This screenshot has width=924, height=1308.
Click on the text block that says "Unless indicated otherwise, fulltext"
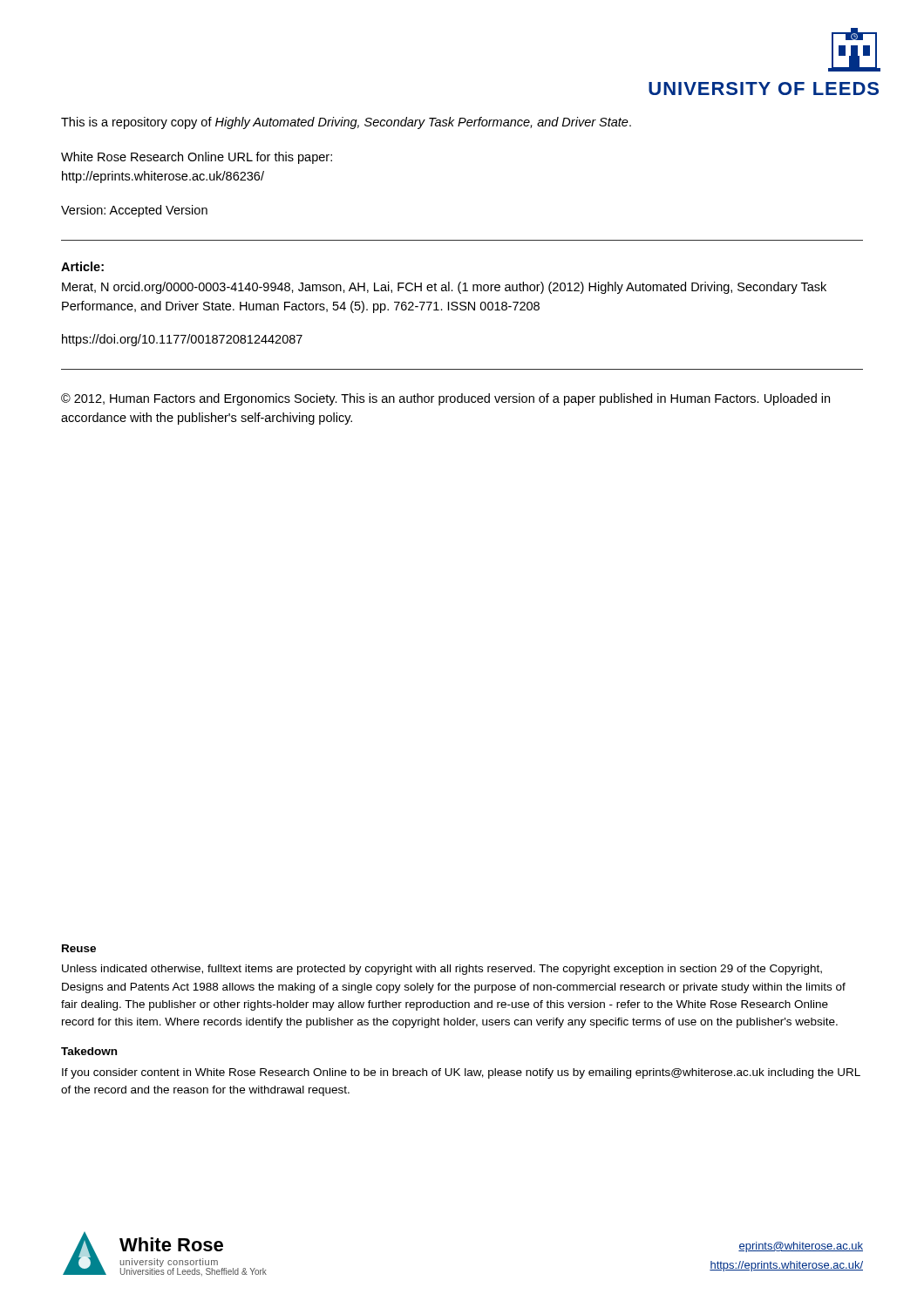[453, 995]
